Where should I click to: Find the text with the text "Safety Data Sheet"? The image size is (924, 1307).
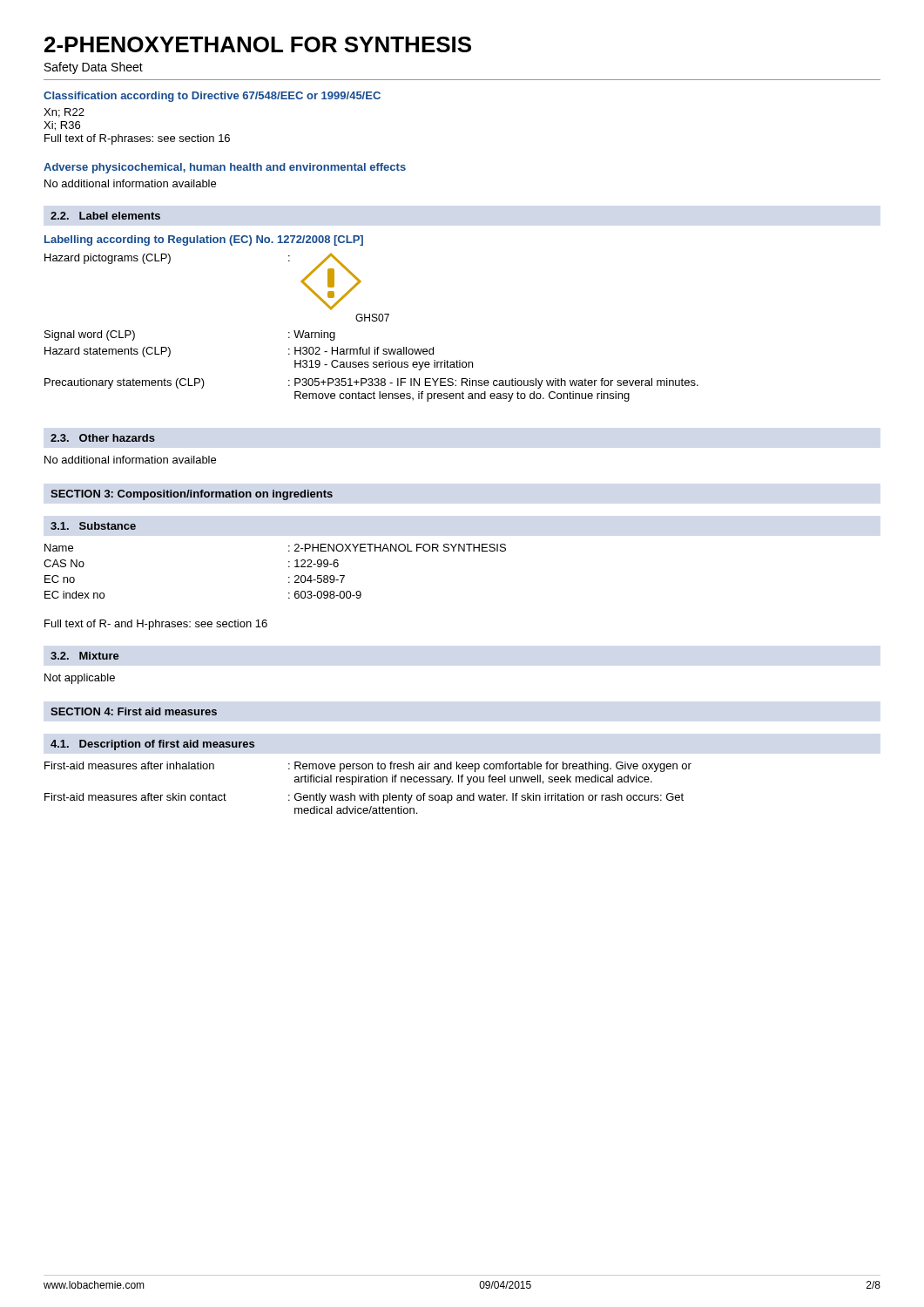[x=93, y=67]
